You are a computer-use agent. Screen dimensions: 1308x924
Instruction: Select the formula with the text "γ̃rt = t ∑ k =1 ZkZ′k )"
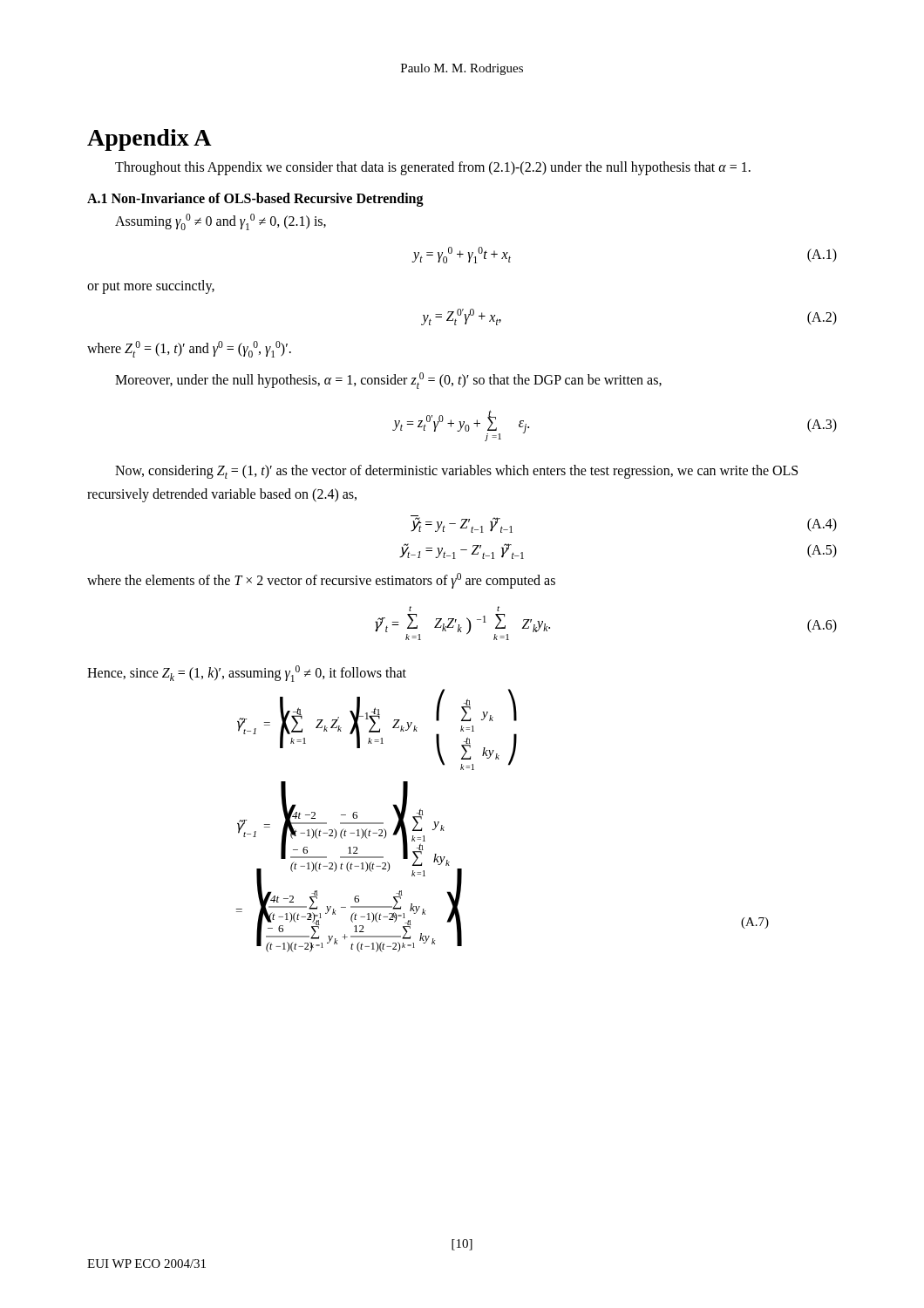point(410,608)
